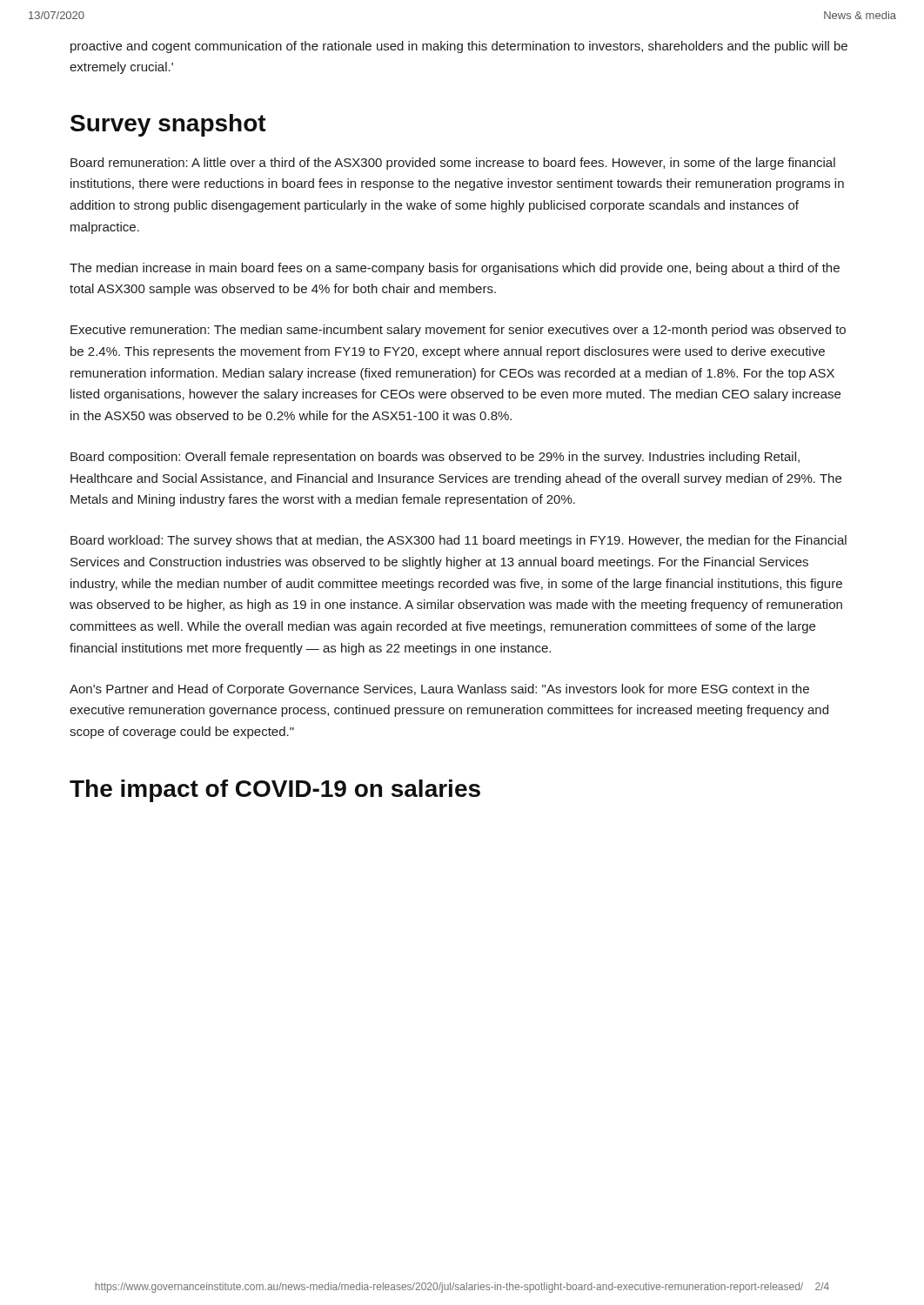This screenshot has height=1305, width=924.
Task: Find the block on this page that starts "Aon's Partner and Head"
Action: point(449,710)
